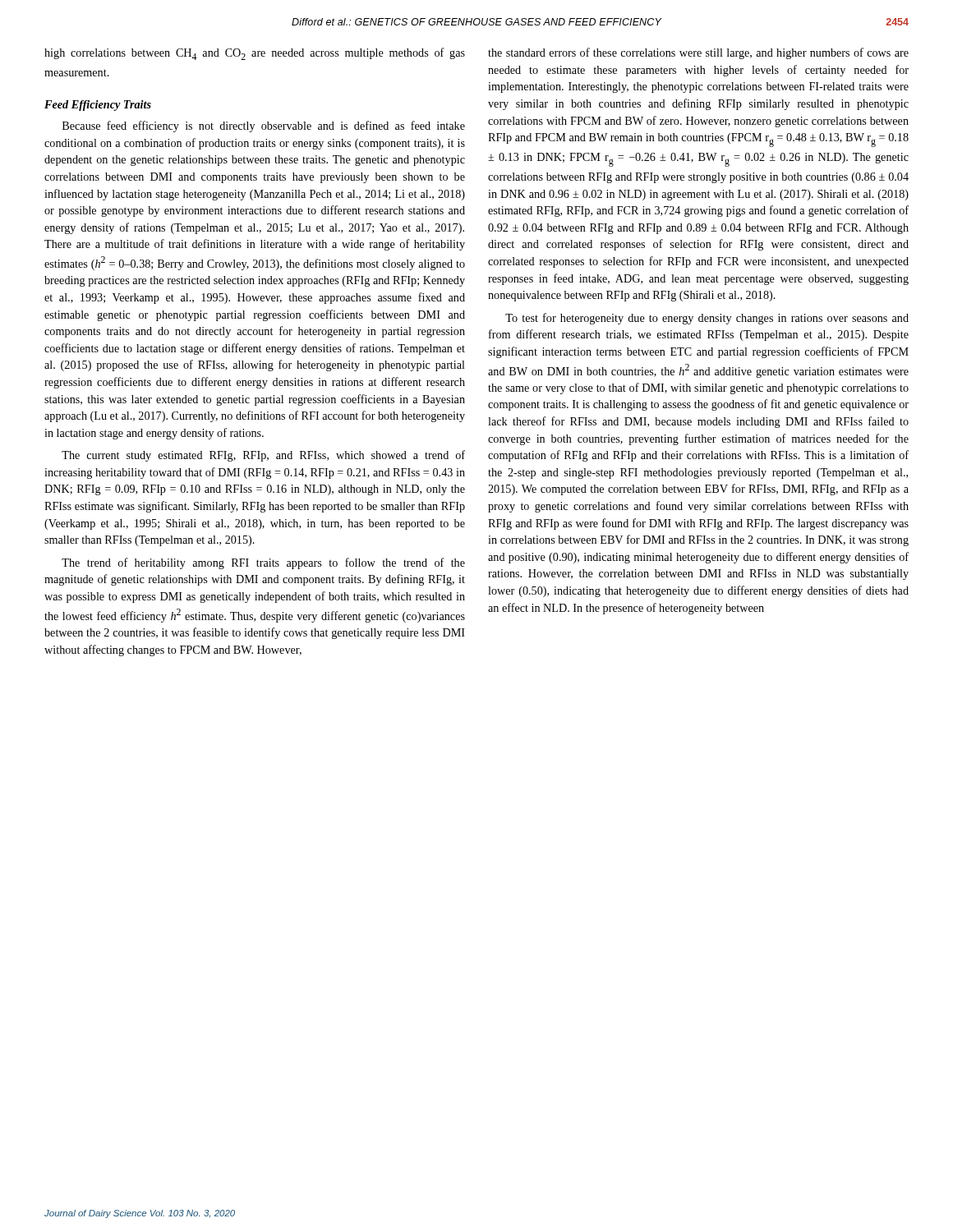The image size is (953, 1232).
Task: Select the region starting "Feed Efficiency Traits"
Action: [98, 104]
